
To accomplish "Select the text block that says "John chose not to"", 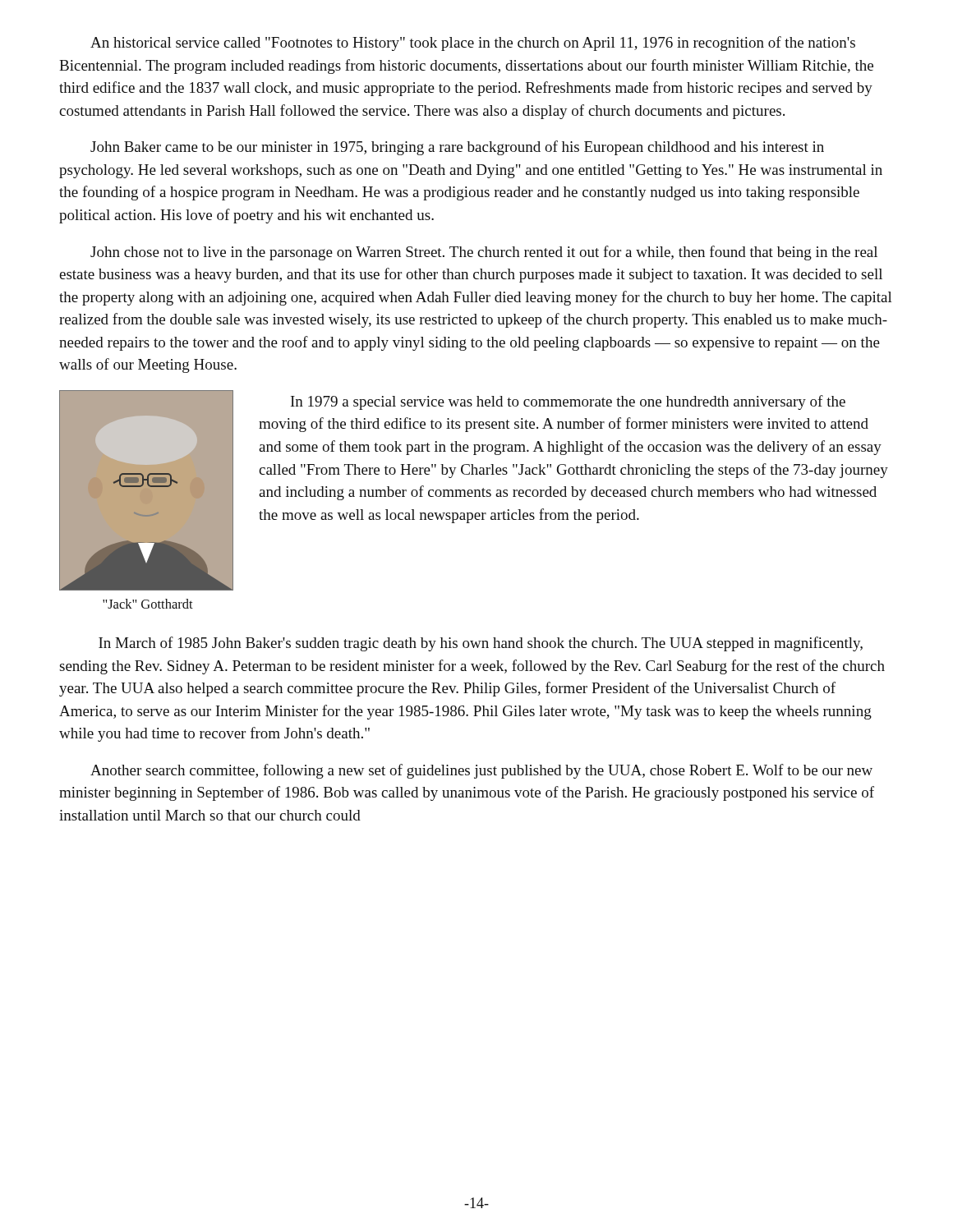I will (x=476, y=308).
